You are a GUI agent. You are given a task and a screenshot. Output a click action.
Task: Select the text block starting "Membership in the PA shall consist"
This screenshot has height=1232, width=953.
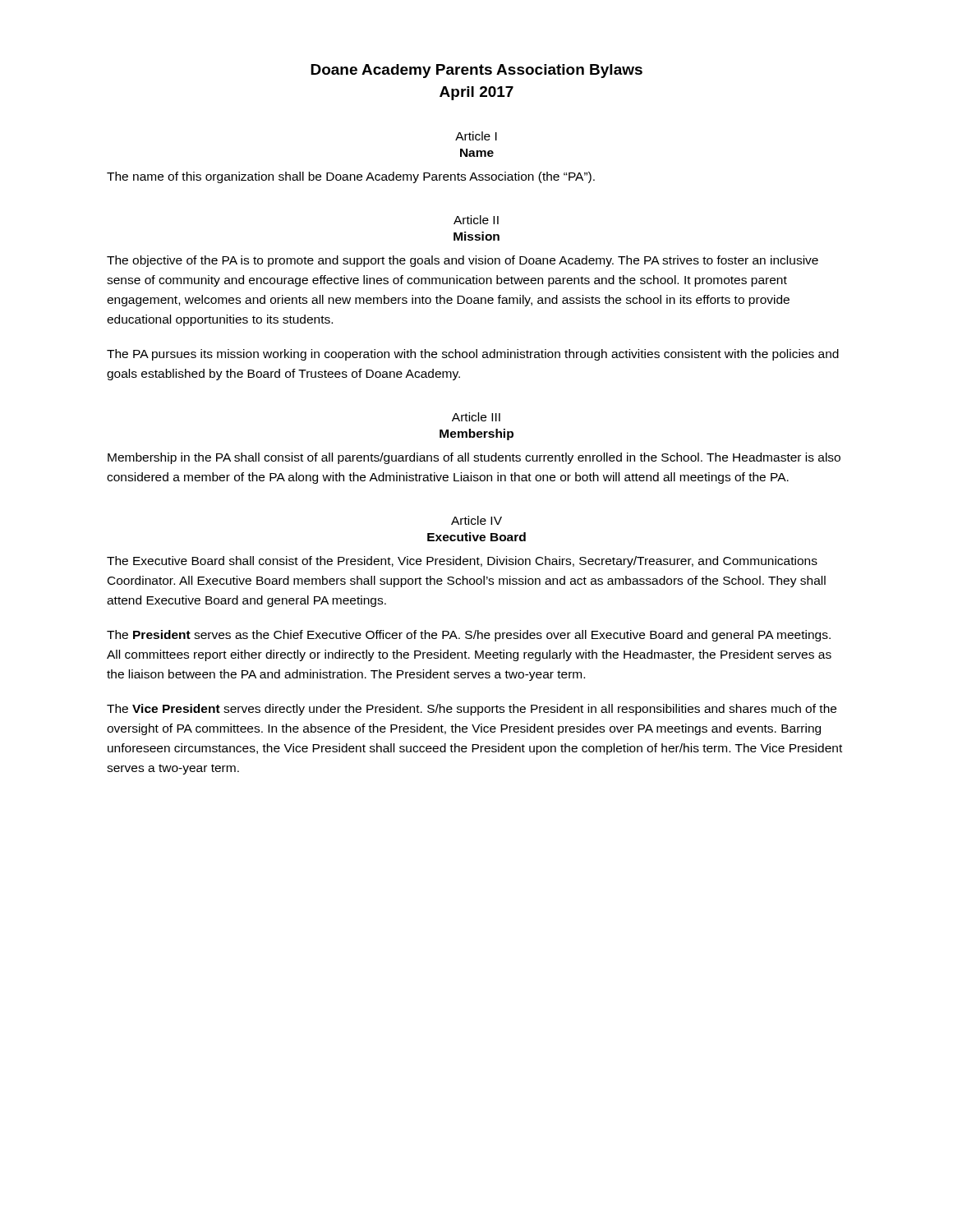[474, 467]
